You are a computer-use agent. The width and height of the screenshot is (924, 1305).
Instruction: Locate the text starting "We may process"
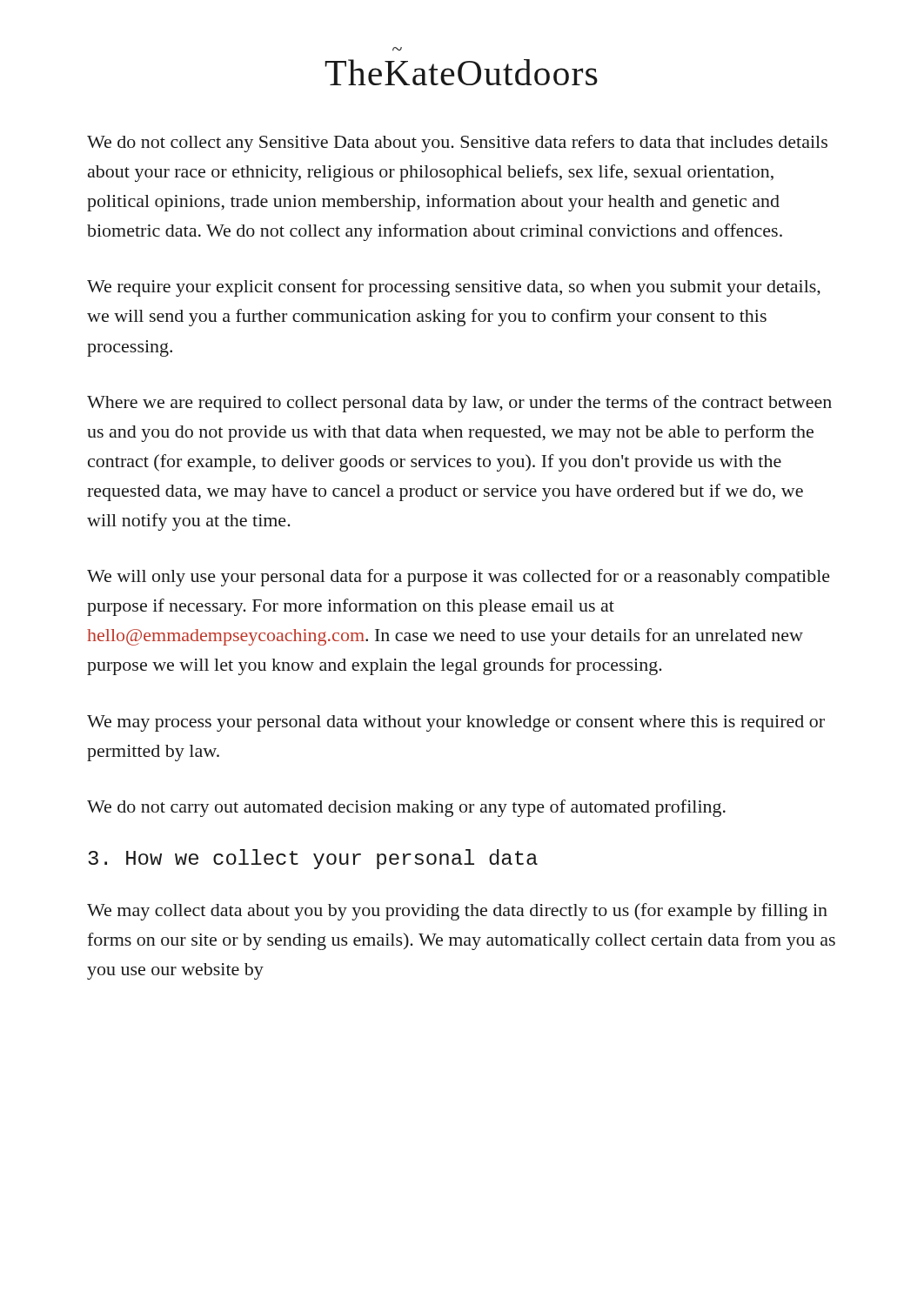tap(456, 735)
